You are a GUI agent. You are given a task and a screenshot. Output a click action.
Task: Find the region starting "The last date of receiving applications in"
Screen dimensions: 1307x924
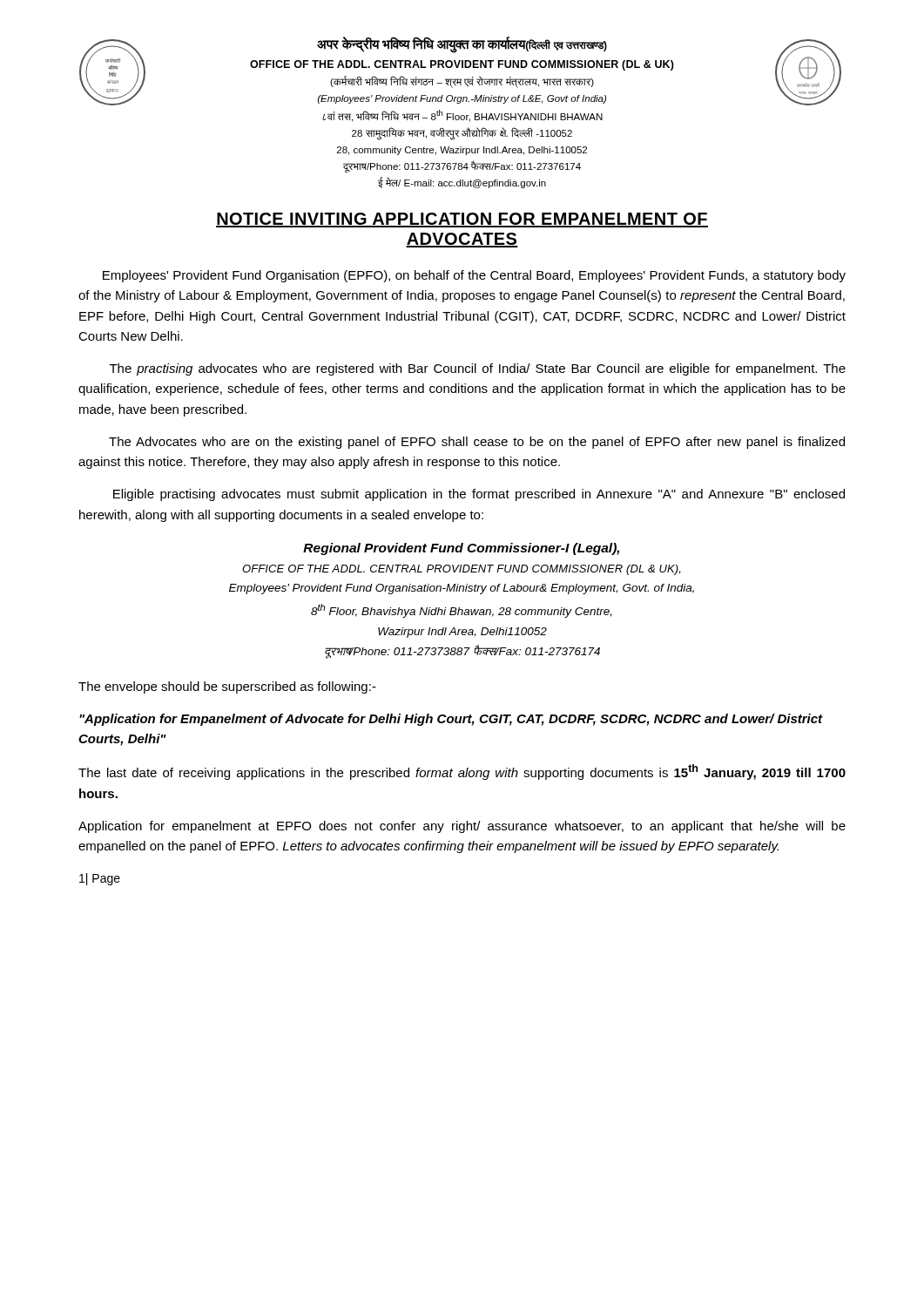[x=462, y=782]
